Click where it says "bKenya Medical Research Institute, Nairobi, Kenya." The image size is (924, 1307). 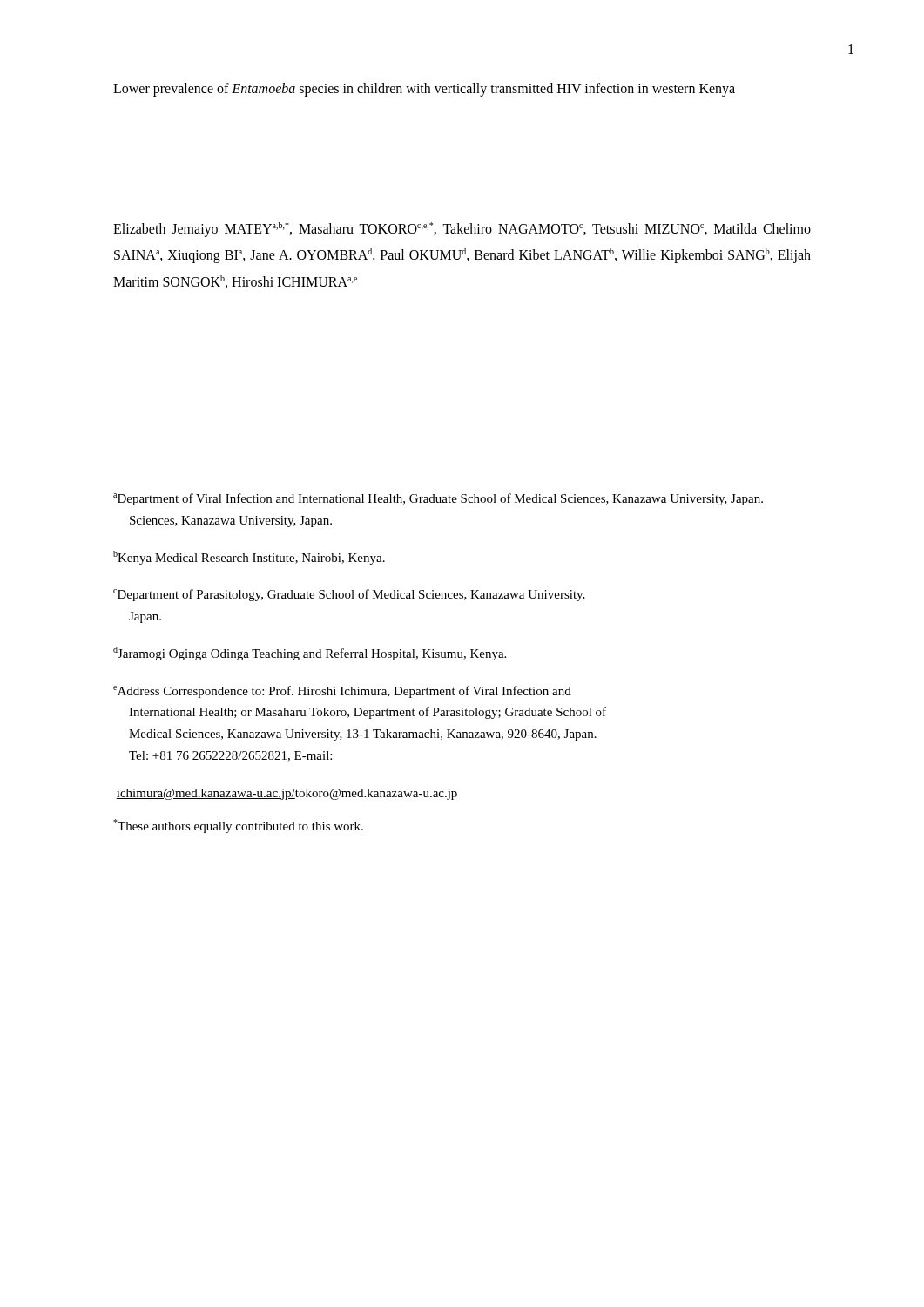tap(249, 556)
